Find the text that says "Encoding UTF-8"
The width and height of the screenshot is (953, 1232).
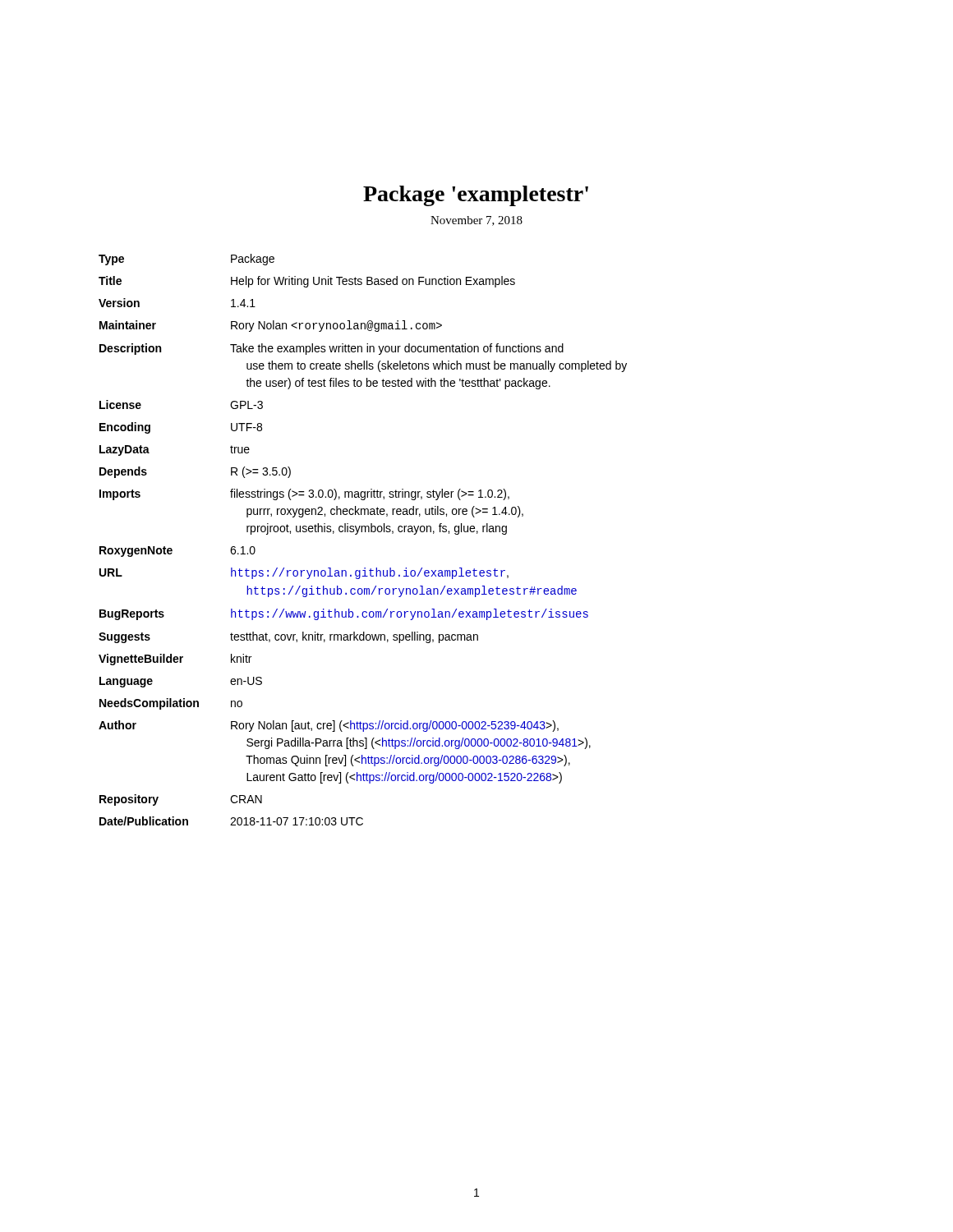point(120,428)
